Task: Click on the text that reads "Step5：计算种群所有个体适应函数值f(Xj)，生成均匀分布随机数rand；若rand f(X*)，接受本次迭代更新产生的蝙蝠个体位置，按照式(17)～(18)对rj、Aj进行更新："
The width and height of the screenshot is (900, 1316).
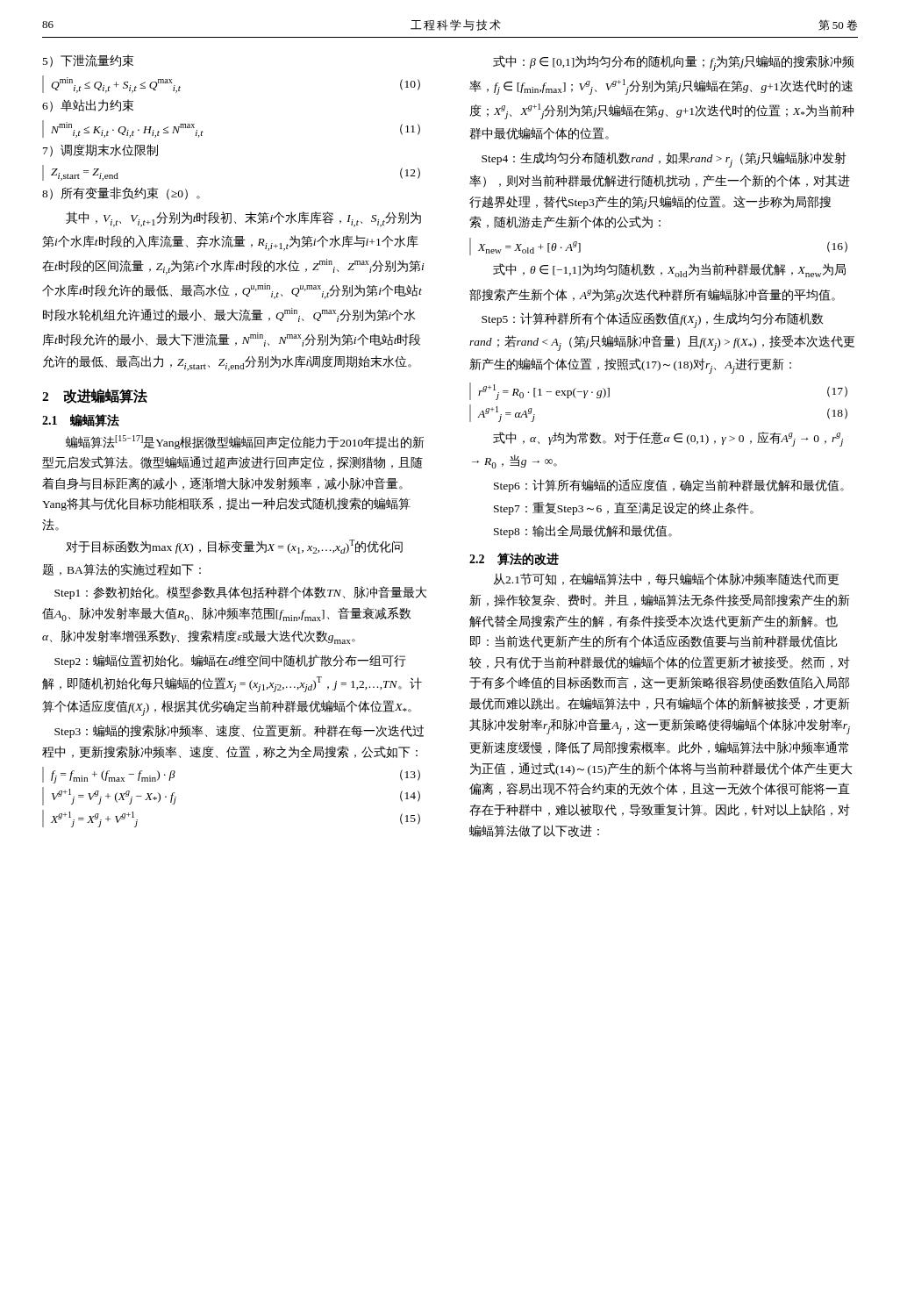Action: pyautogui.click(x=662, y=343)
